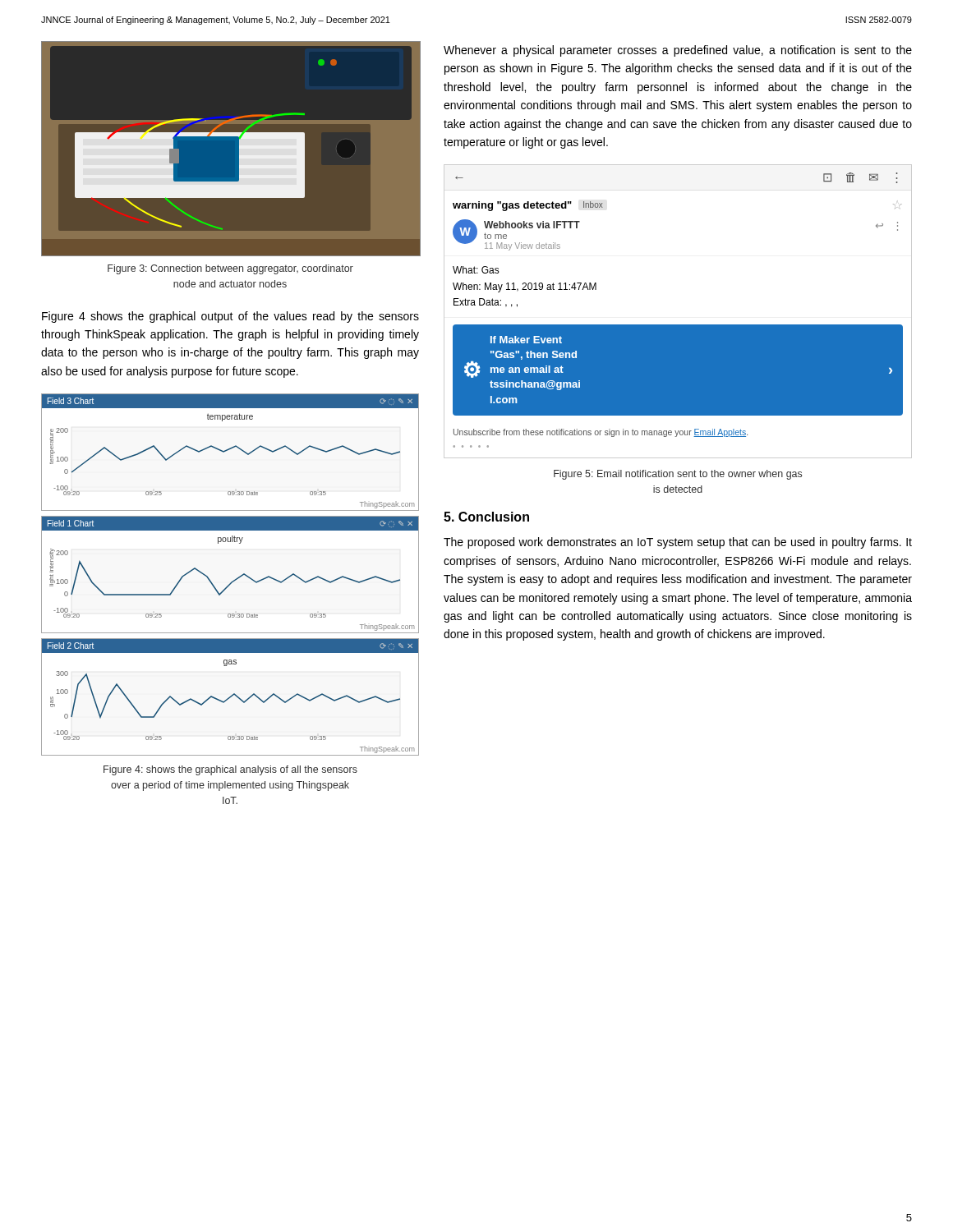
Task: Locate the text block that reads "The proposed work demonstrates an IoT system setup"
Action: [x=678, y=588]
